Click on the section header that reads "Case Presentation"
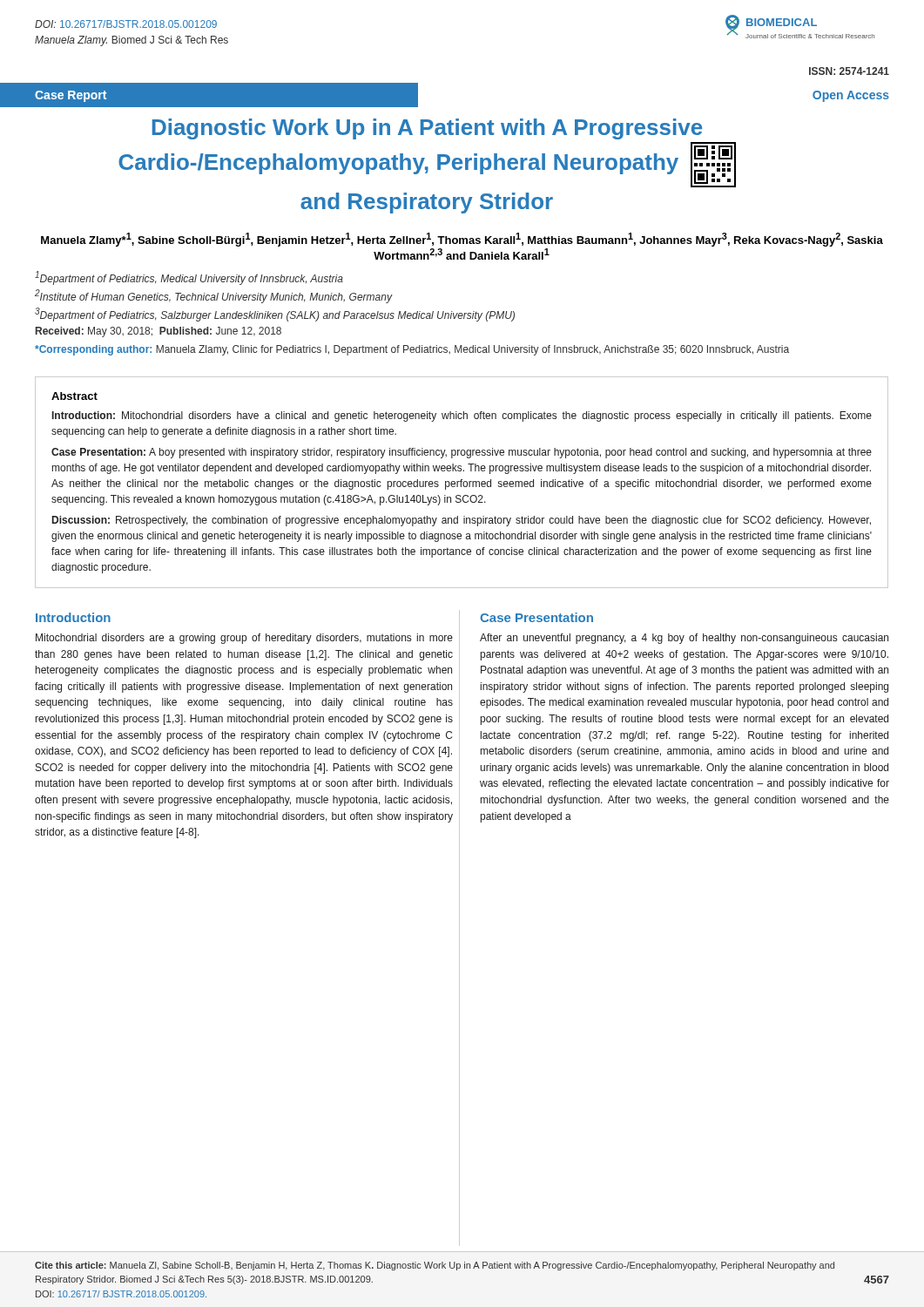The image size is (924, 1307). pyautogui.click(x=537, y=617)
